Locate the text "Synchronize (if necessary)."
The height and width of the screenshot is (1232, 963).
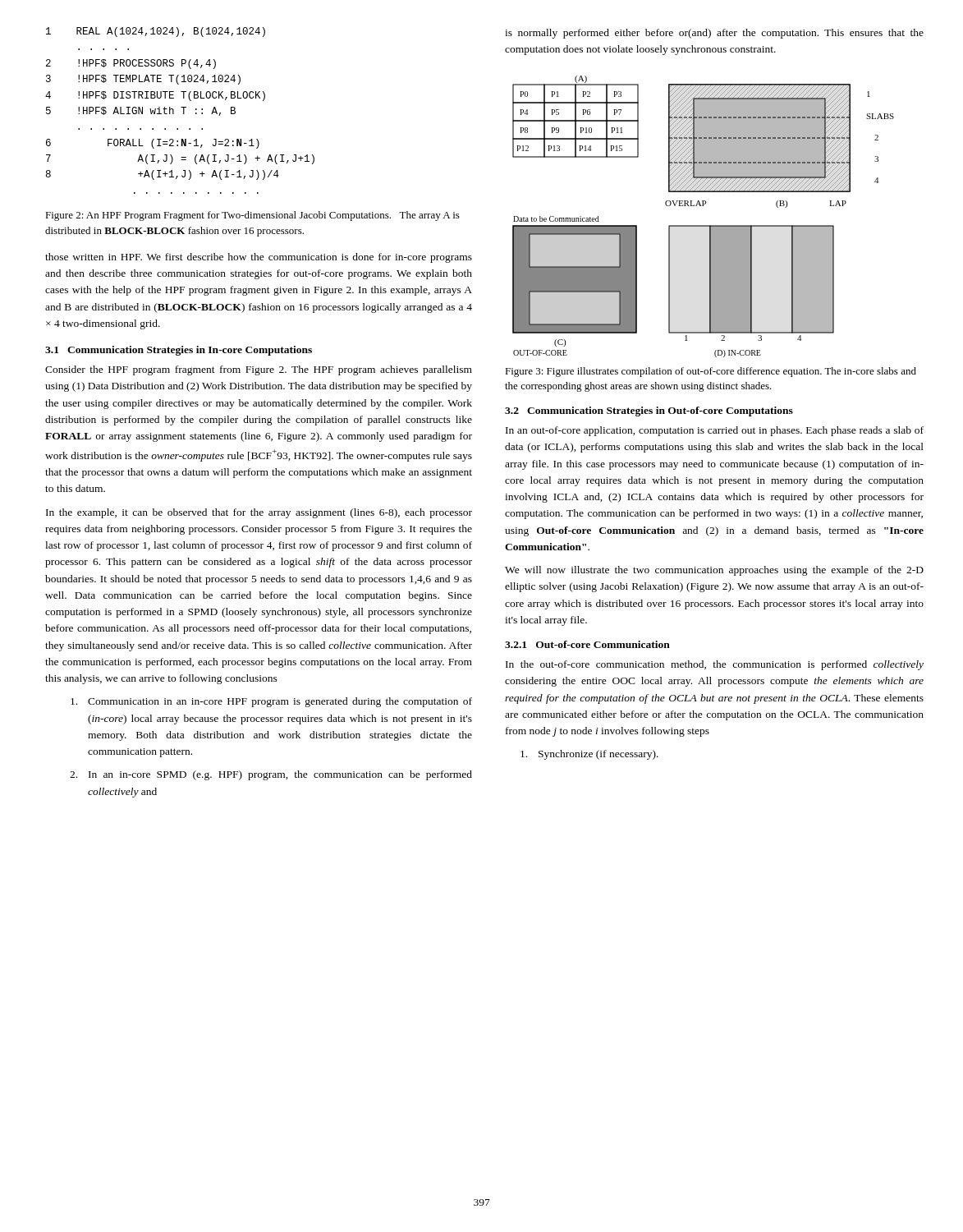(589, 754)
